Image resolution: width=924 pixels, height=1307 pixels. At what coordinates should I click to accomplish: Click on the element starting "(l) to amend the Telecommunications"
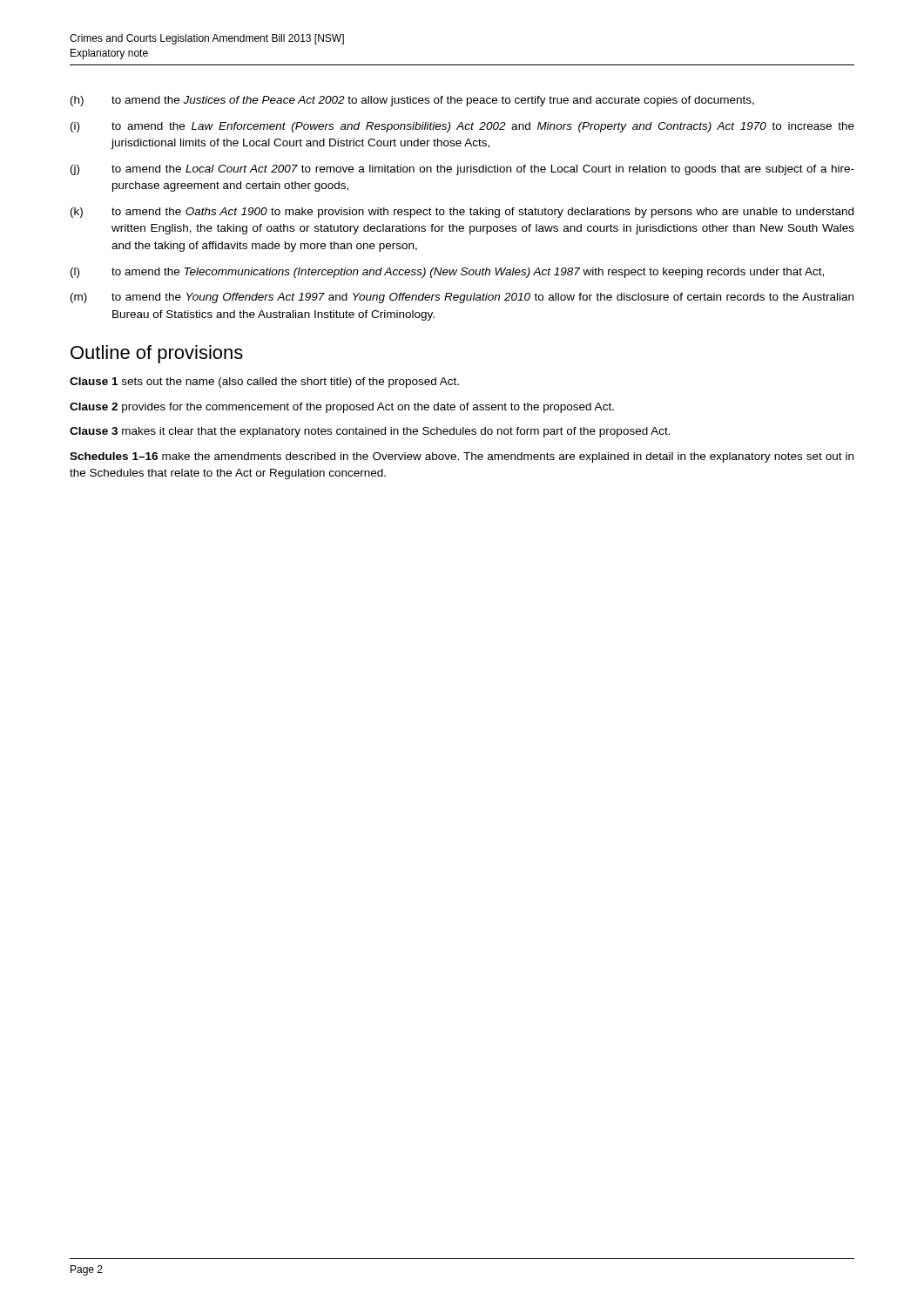[462, 271]
